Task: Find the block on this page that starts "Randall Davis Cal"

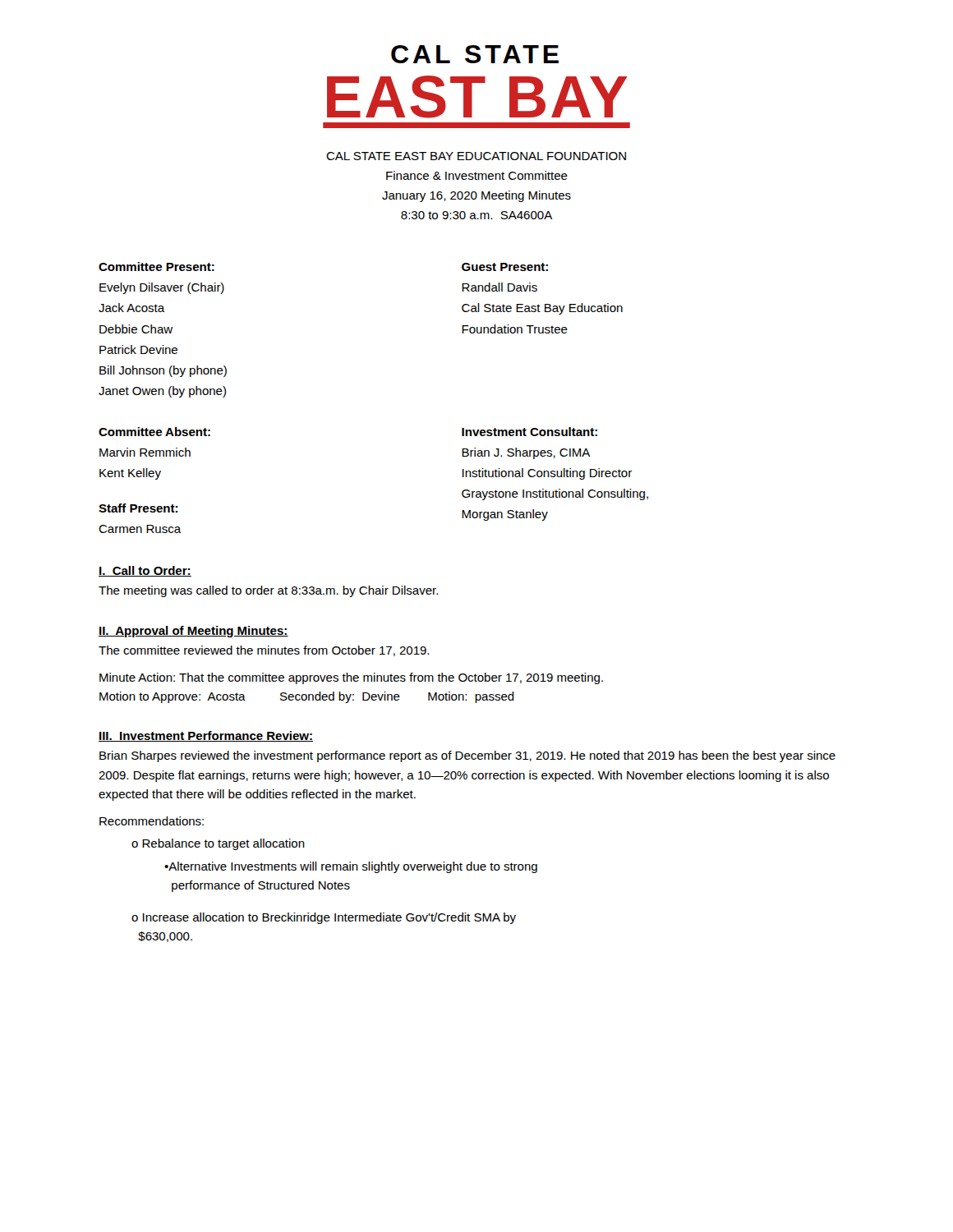Action: tap(500, 287)
